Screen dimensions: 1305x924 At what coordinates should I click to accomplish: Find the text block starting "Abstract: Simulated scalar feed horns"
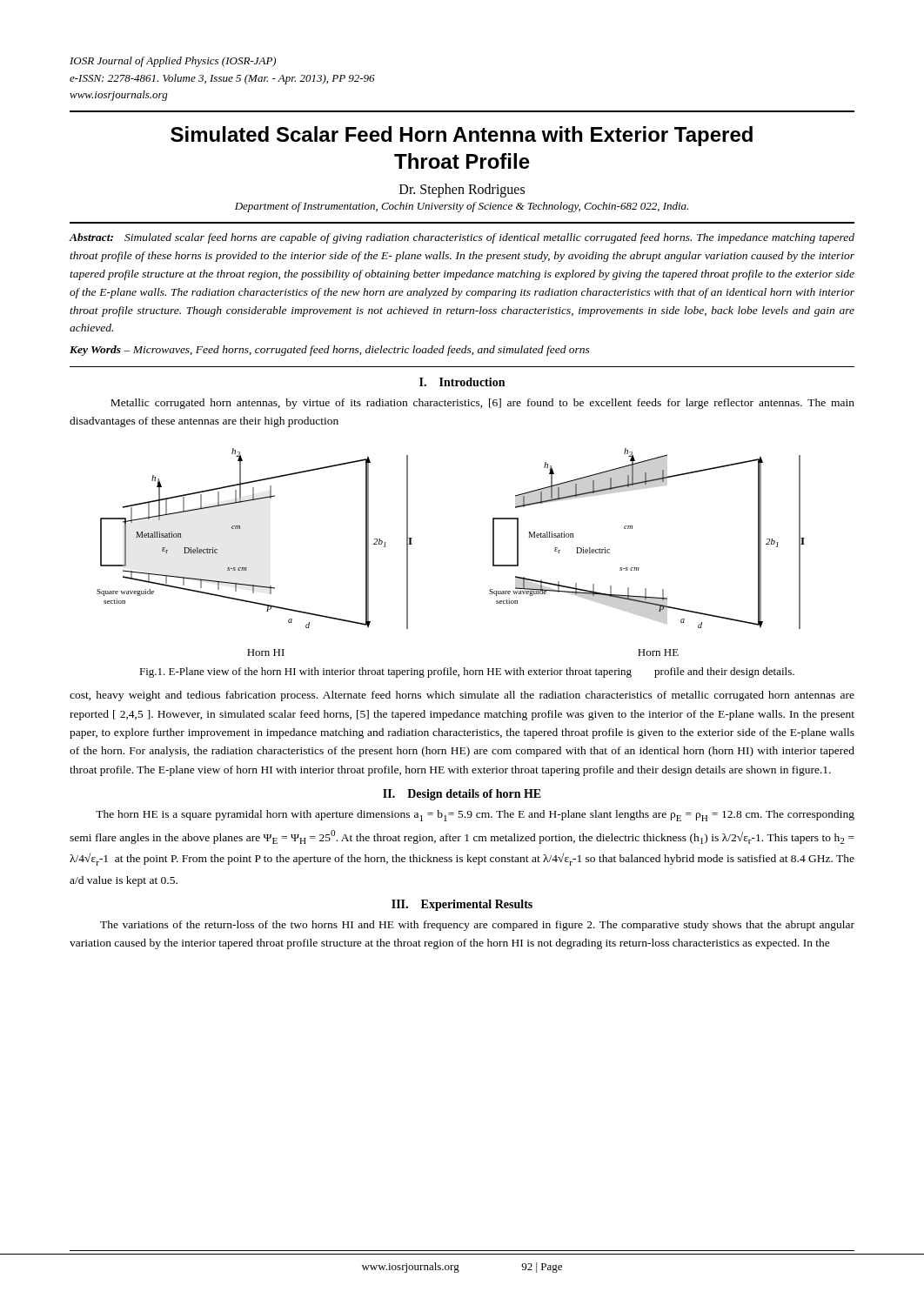click(x=462, y=282)
